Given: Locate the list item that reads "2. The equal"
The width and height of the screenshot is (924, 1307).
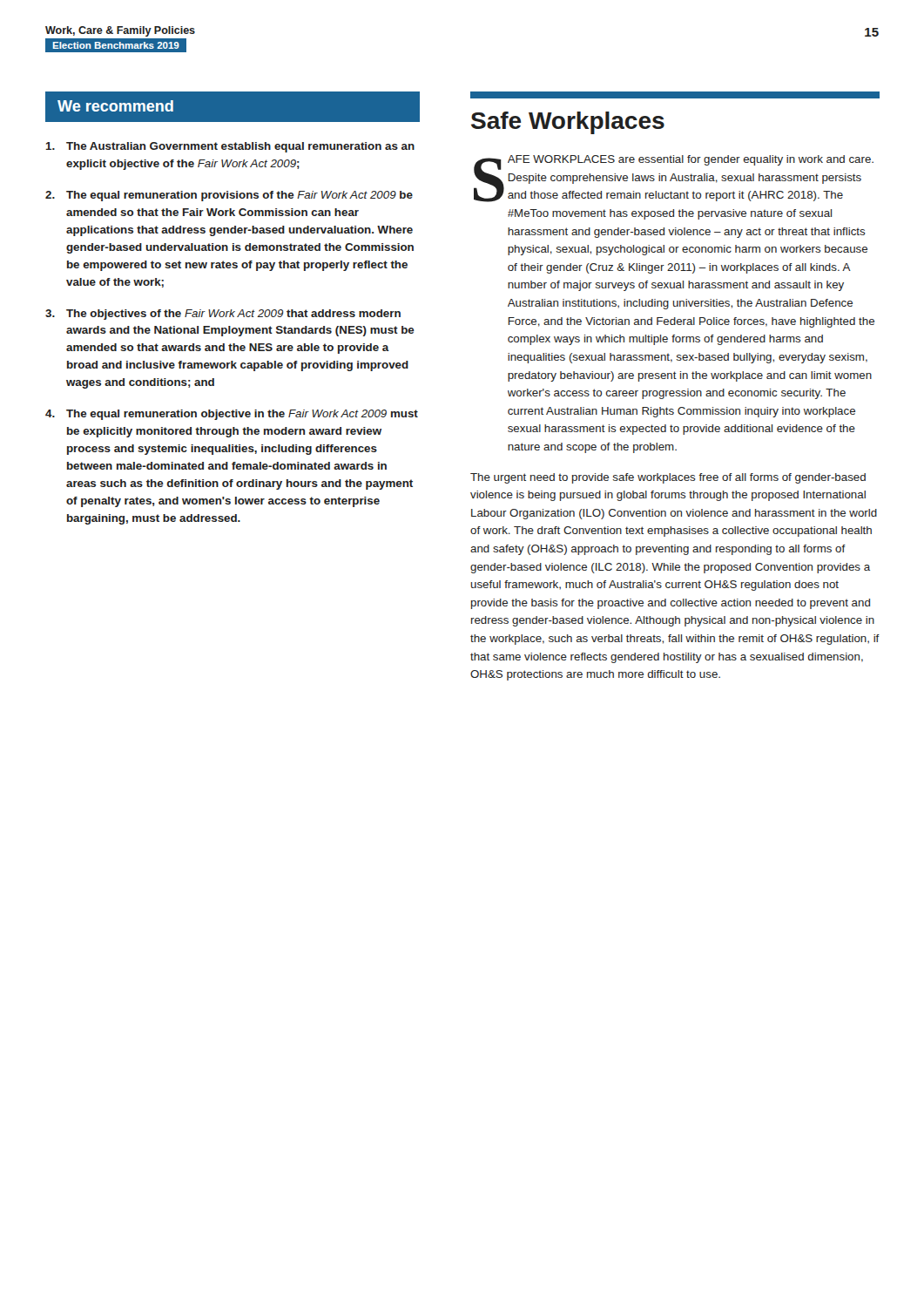Looking at the screenshot, I should click(233, 238).
